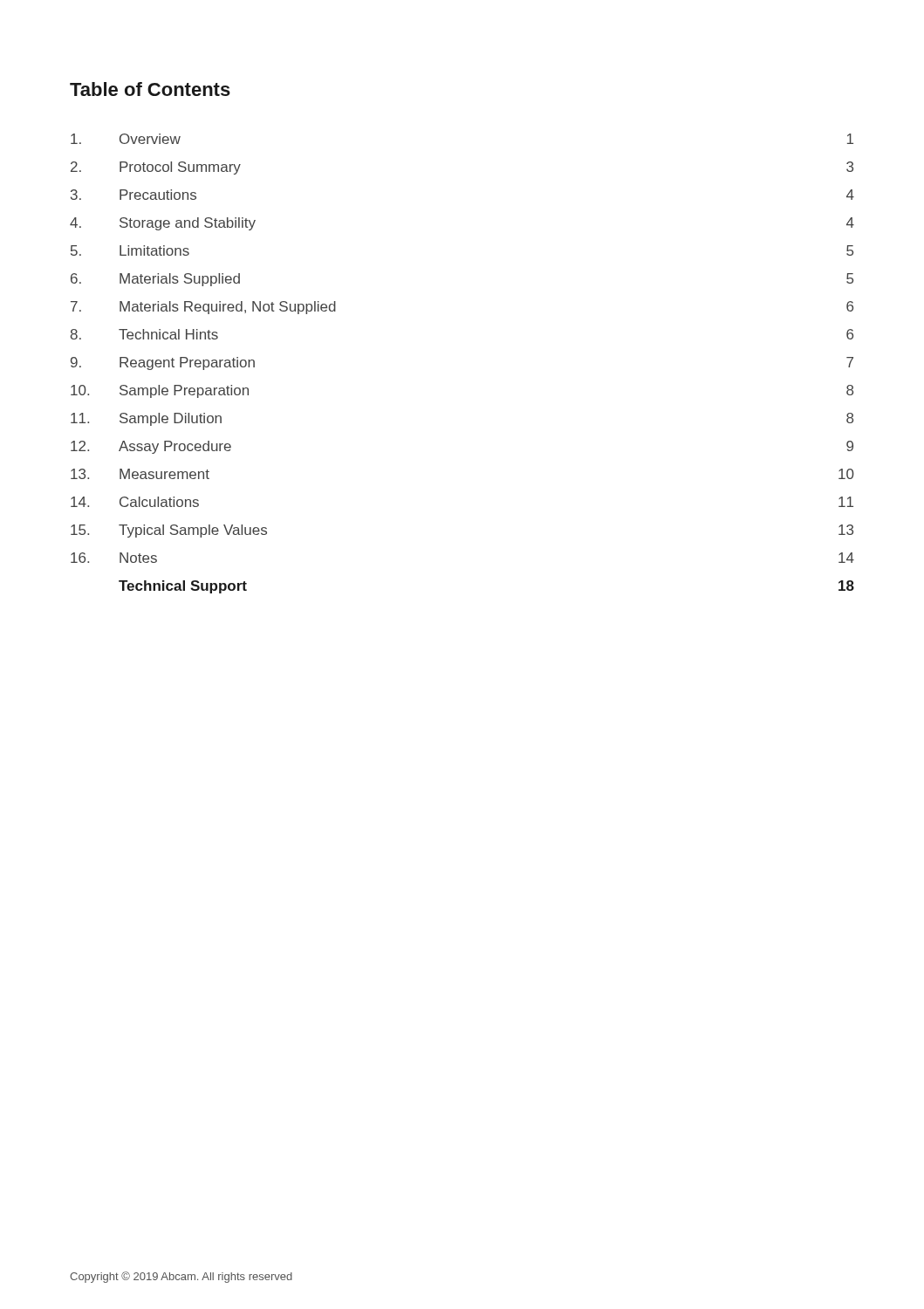This screenshot has width=924, height=1309.
Task: Select the list item containing "Technical Support 18"
Action: [x=175, y=587]
